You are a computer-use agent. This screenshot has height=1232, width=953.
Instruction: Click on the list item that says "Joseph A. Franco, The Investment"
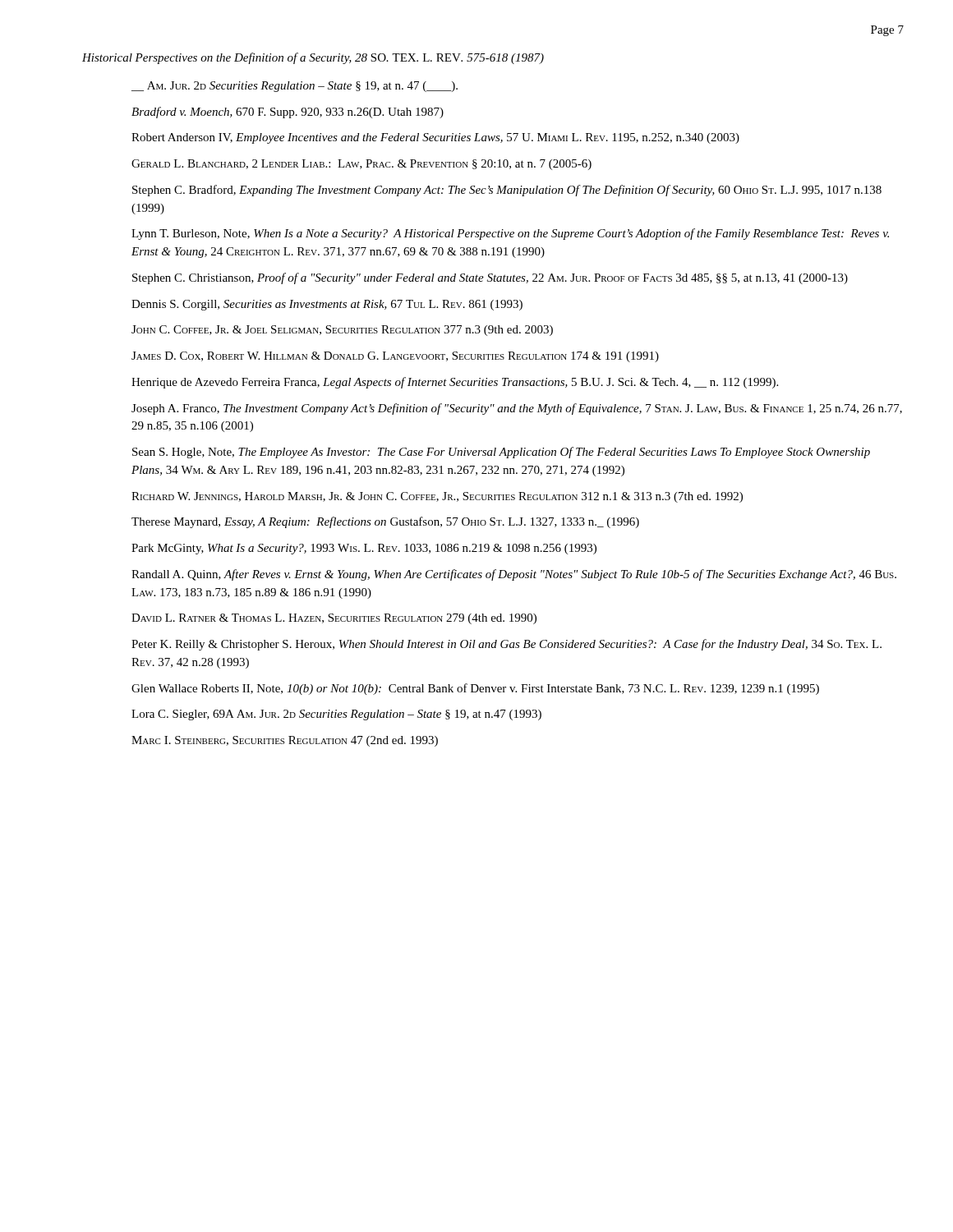[517, 417]
